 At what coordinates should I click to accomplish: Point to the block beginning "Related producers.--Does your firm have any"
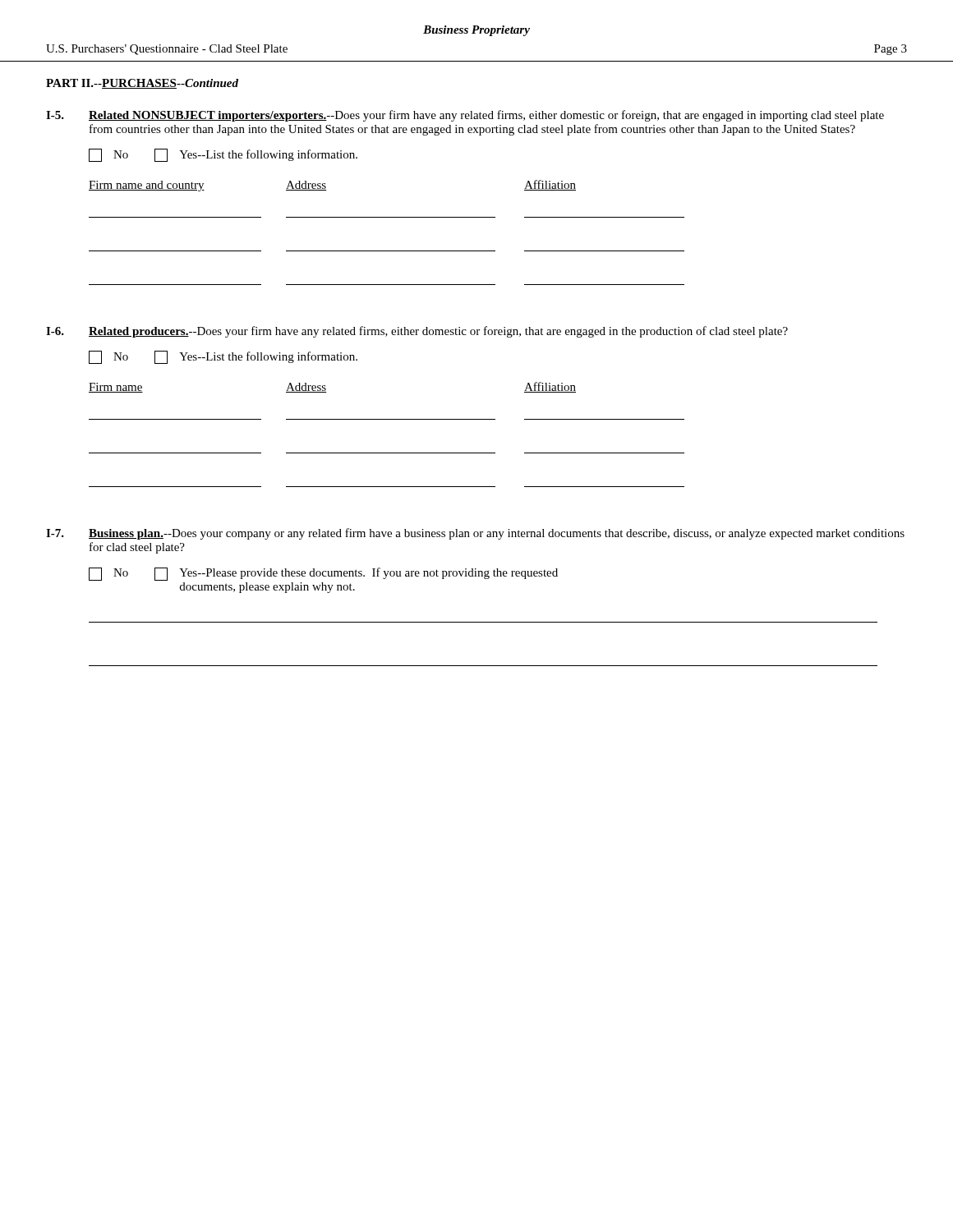[x=438, y=331]
